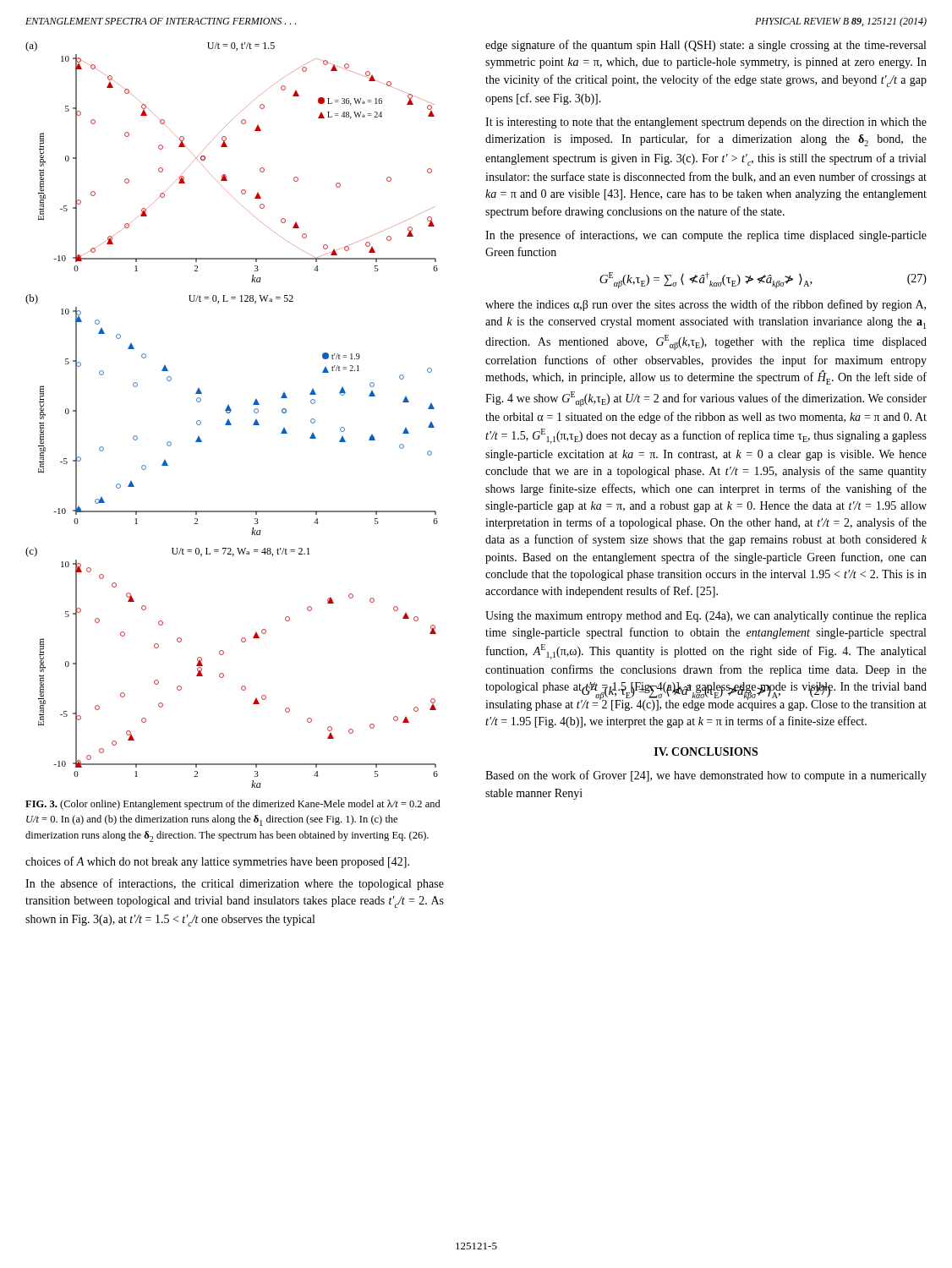Select the caption
Screen dimensions: 1268x952
(x=233, y=821)
